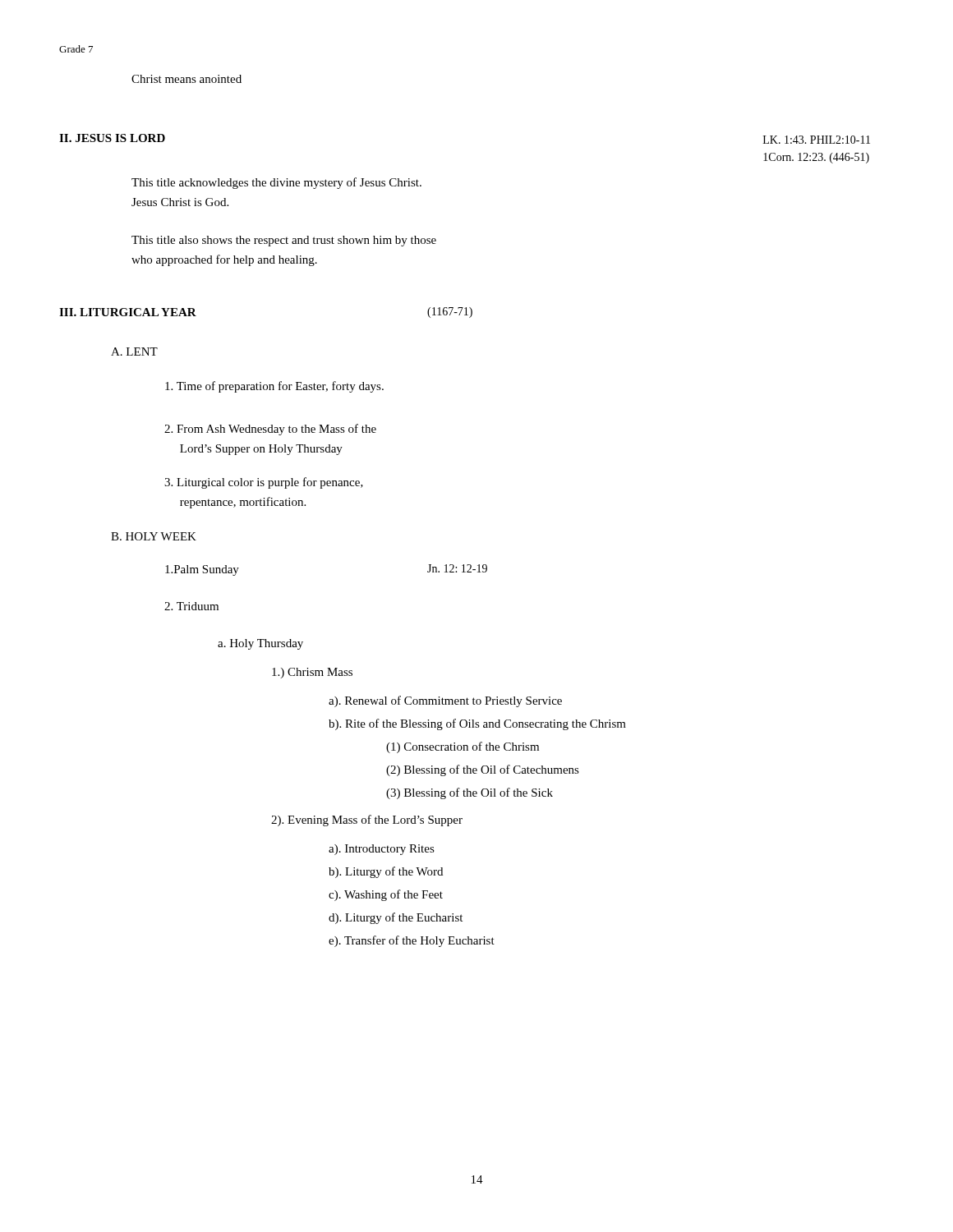Find the list item that says "3. Liturgical color is purple"
953x1232 pixels.
coord(264,492)
